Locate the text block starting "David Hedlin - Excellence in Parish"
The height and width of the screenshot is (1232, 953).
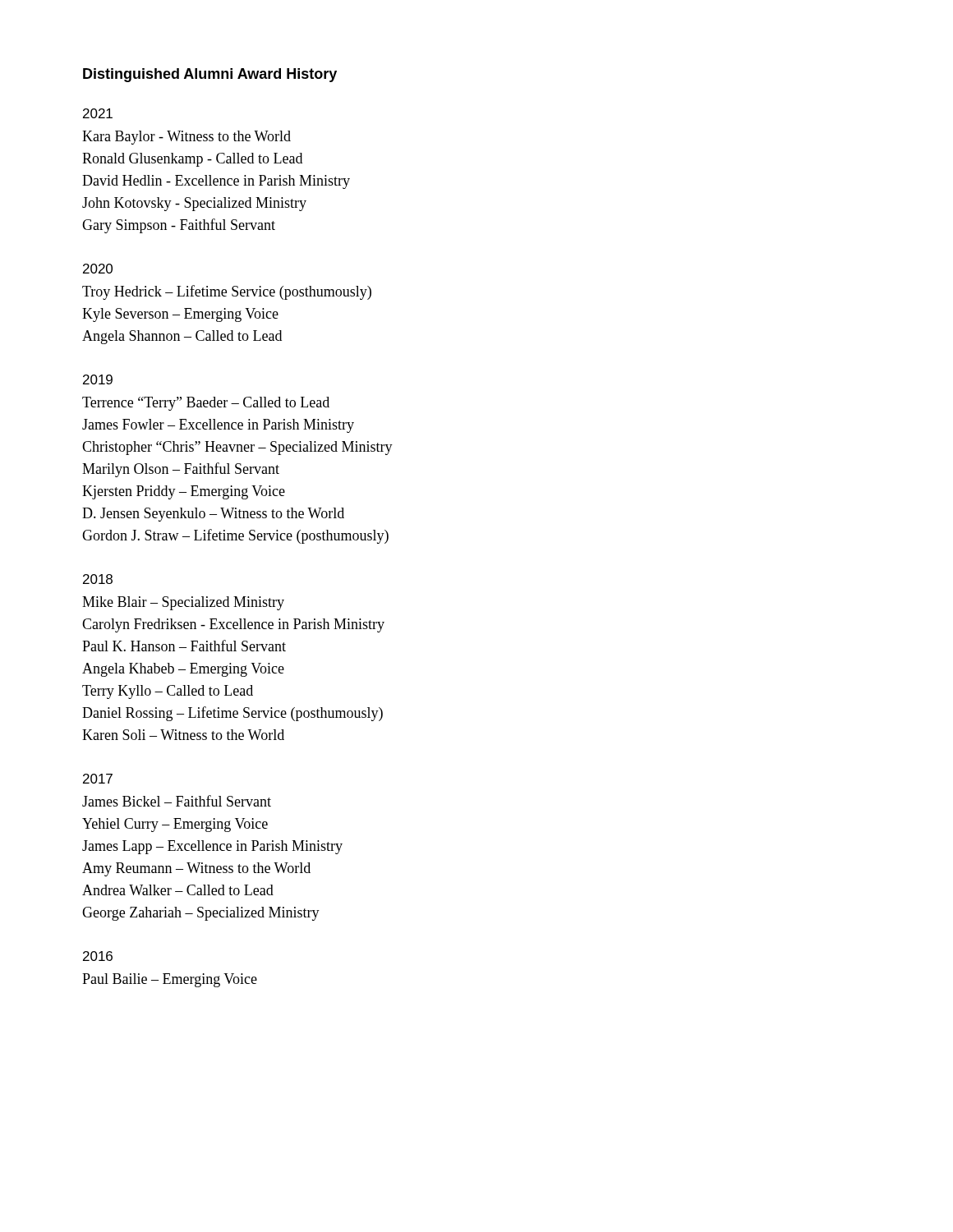coord(216,181)
